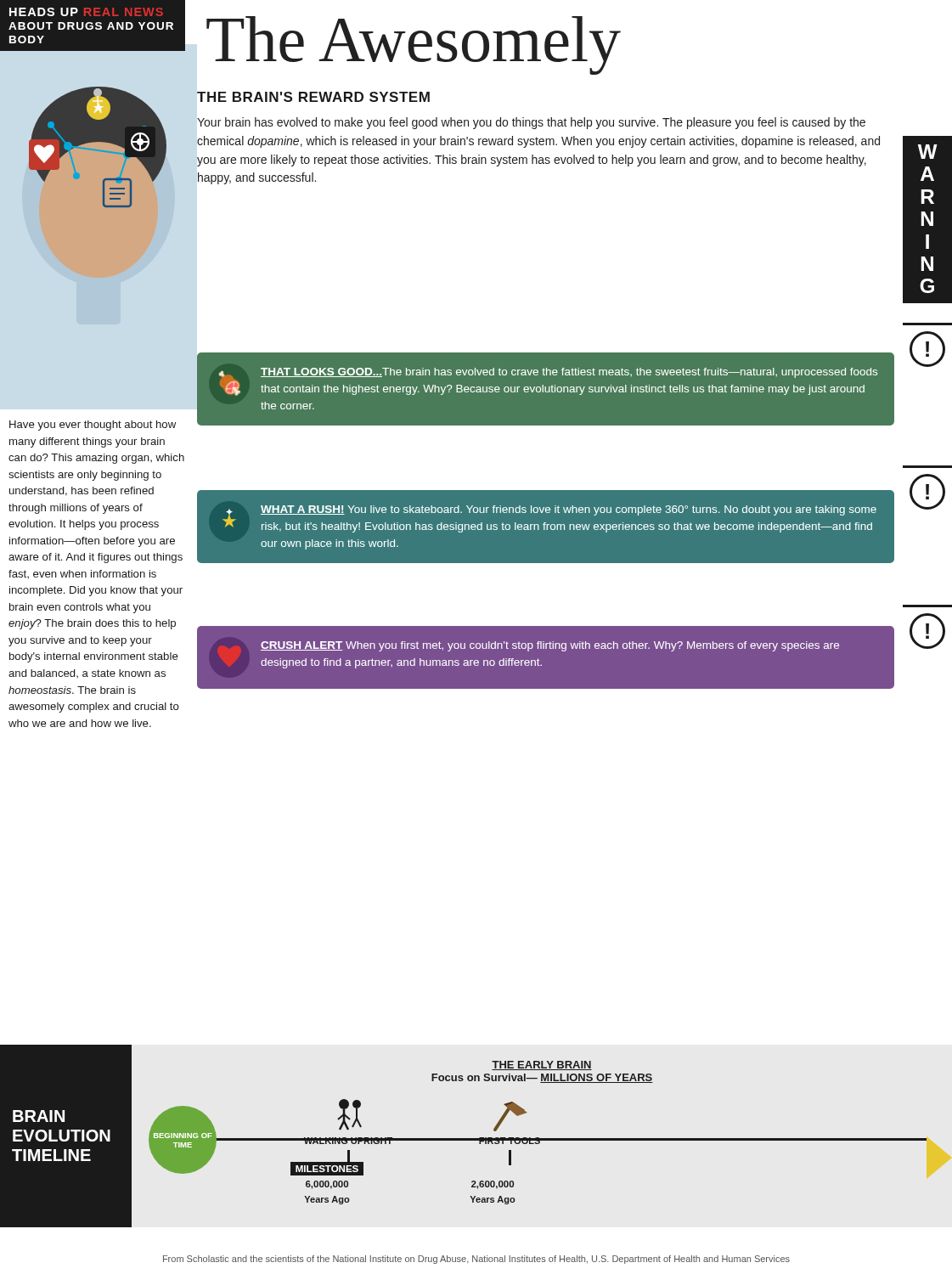Click on the text block starting "CRUSH ALERT When you"
The height and width of the screenshot is (1274, 952).
click(x=546, y=657)
